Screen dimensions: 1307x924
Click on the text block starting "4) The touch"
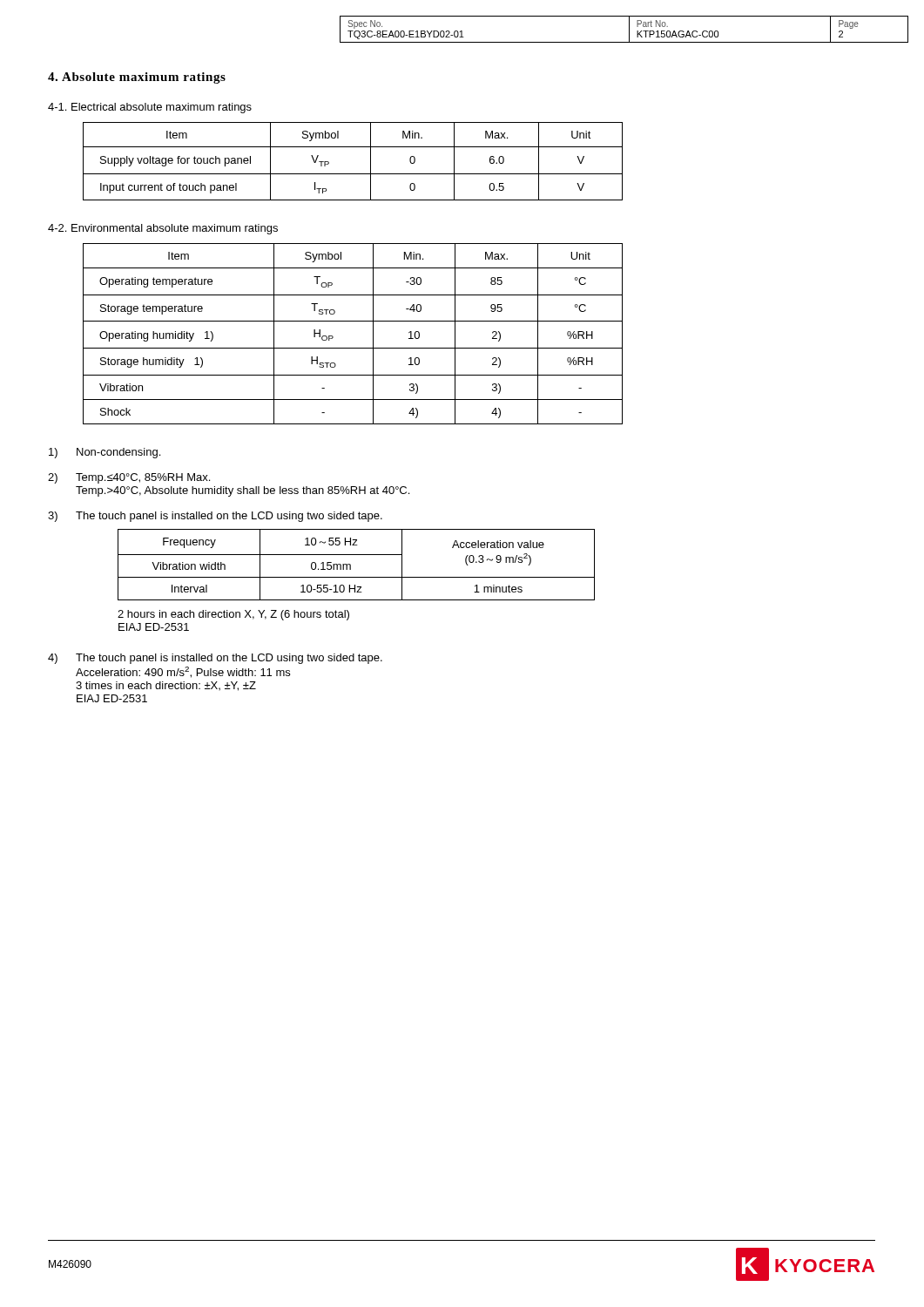[215, 659]
